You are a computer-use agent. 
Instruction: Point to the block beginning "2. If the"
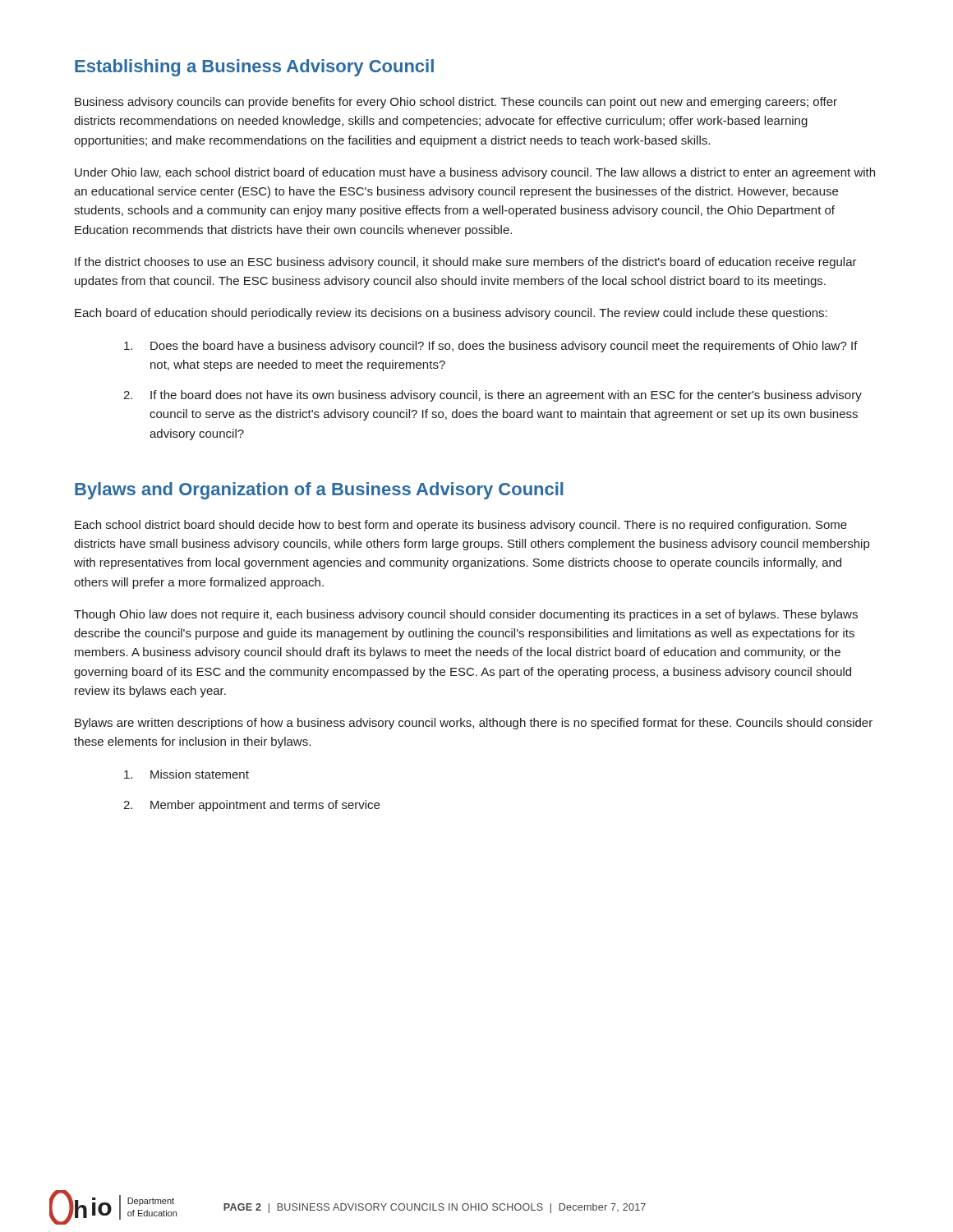pos(501,414)
